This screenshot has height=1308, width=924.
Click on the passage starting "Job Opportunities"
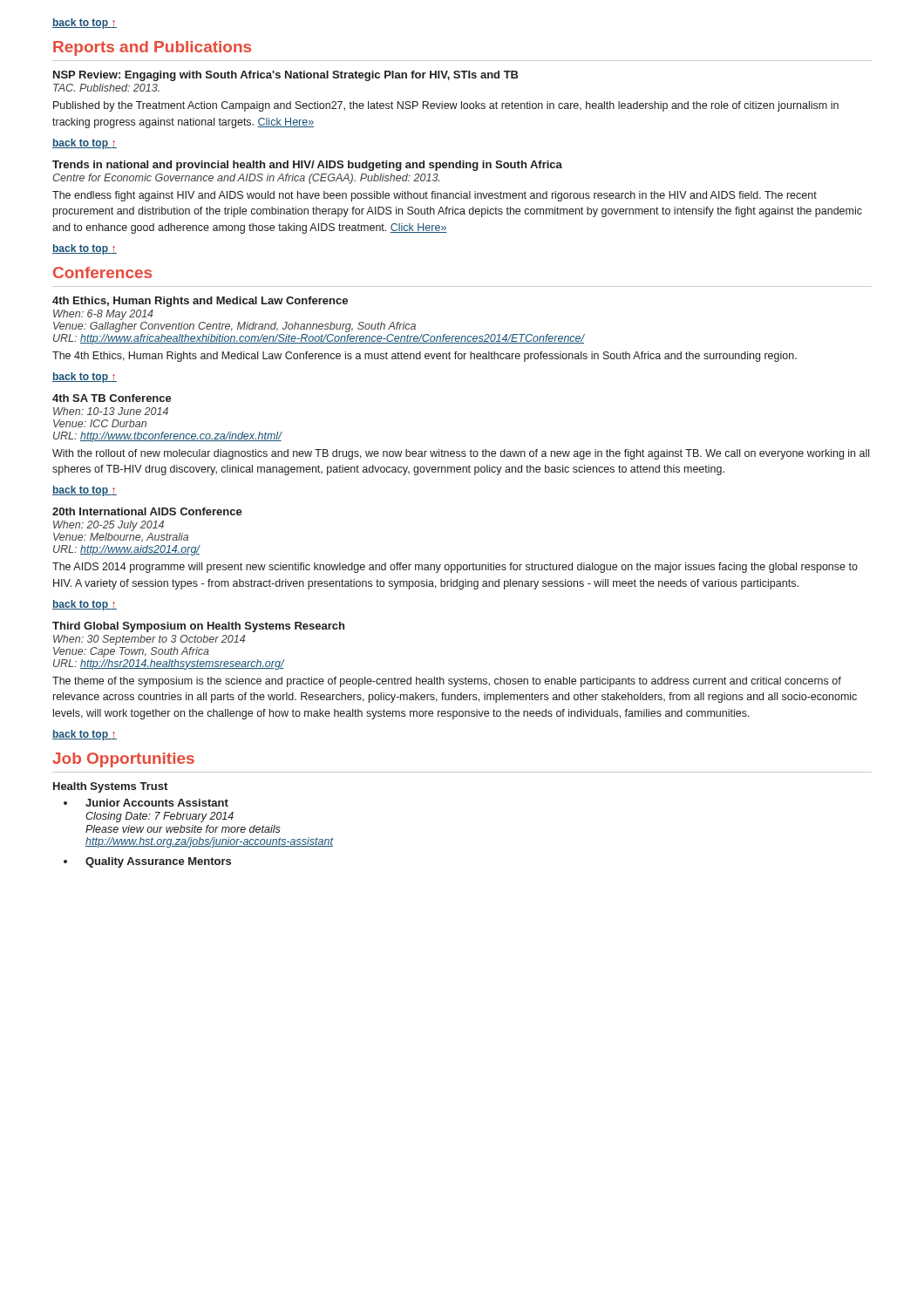pos(462,761)
